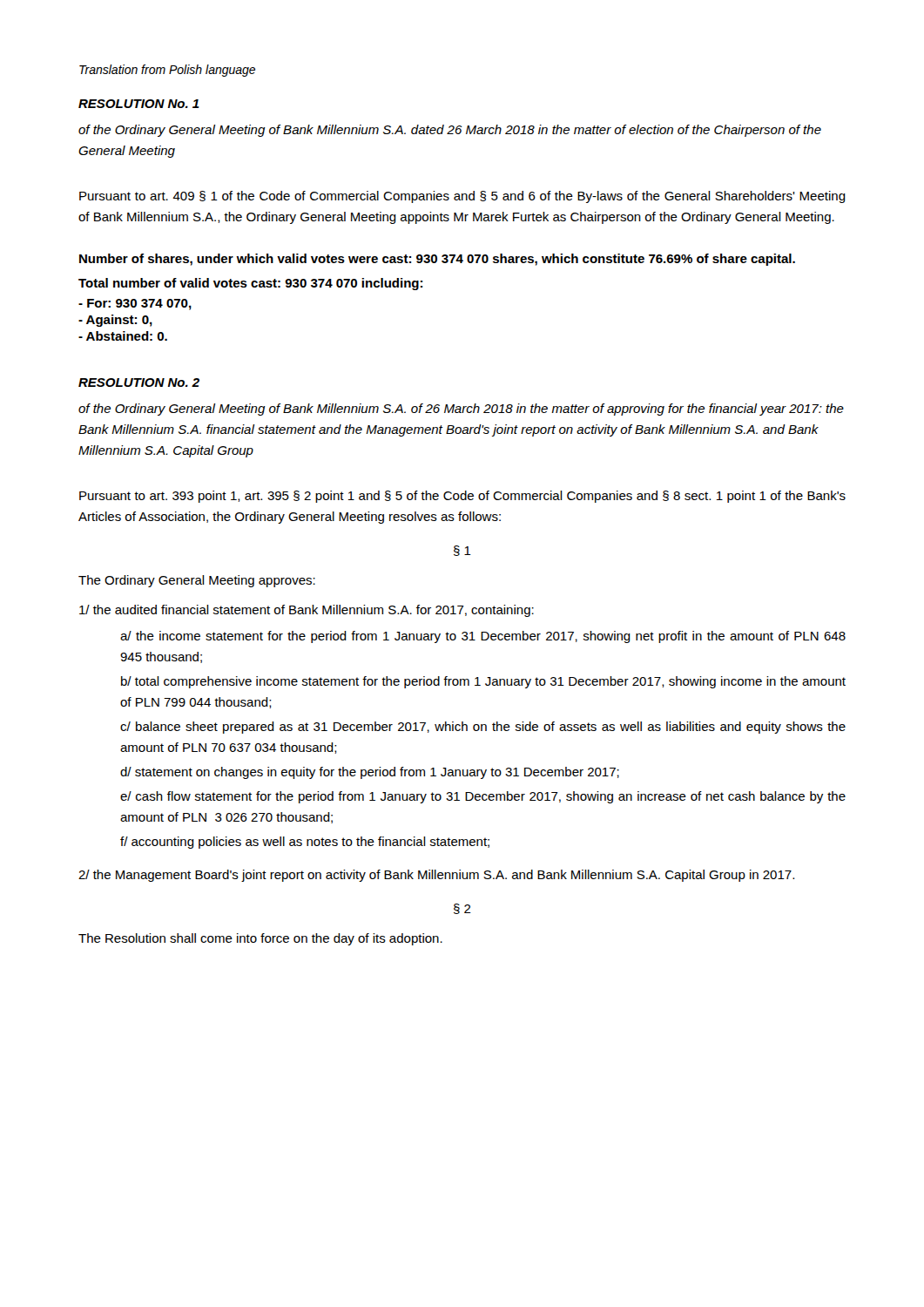Locate the passage starting "e/ cash flow statement for the period from"
The image size is (924, 1307).
tap(483, 806)
